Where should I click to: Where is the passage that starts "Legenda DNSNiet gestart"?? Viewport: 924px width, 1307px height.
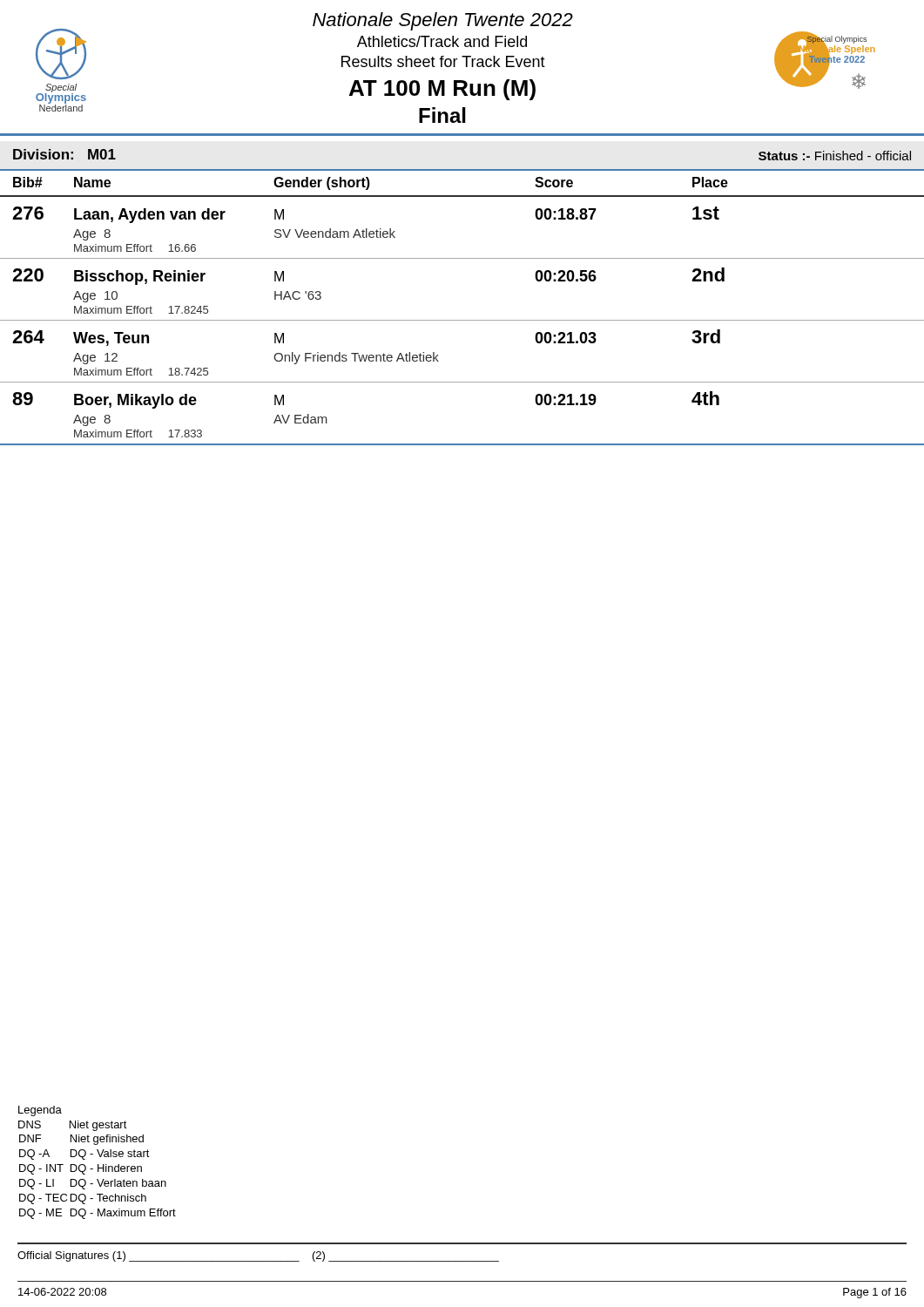pyautogui.click(x=97, y=1161)
